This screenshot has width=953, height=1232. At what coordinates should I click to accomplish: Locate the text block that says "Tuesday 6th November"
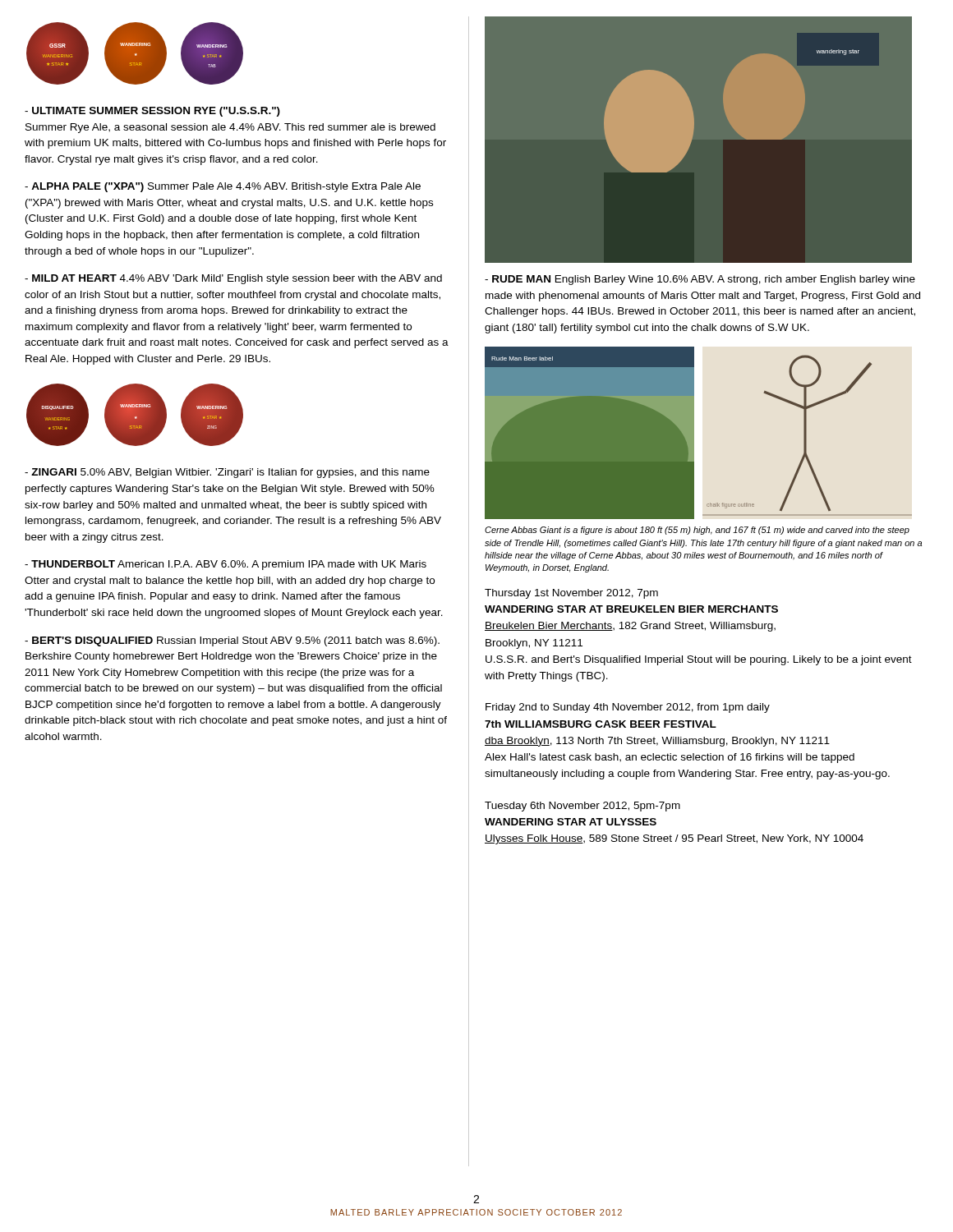point(582,807)
